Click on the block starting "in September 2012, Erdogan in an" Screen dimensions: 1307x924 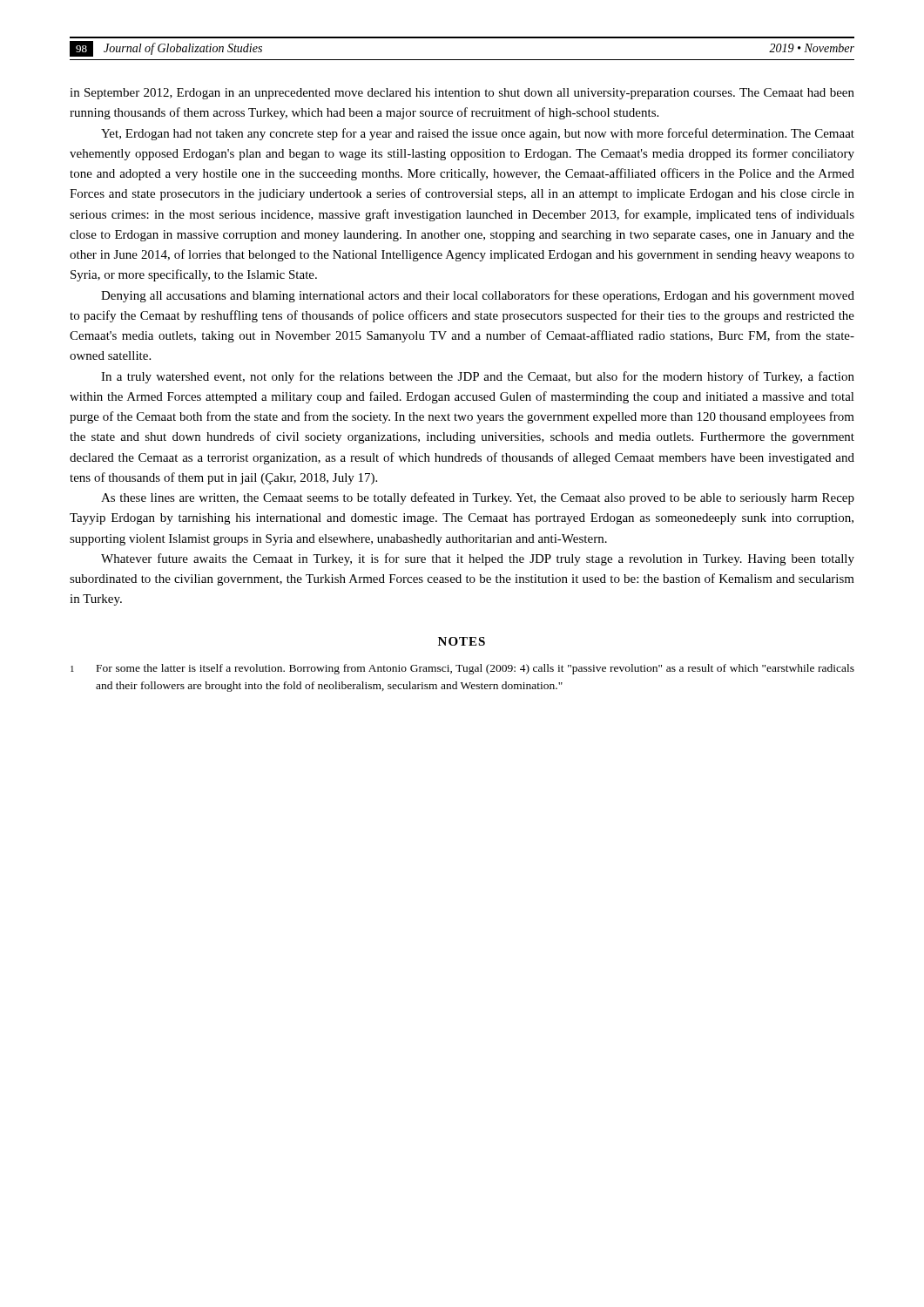click(x=462, y=346)
